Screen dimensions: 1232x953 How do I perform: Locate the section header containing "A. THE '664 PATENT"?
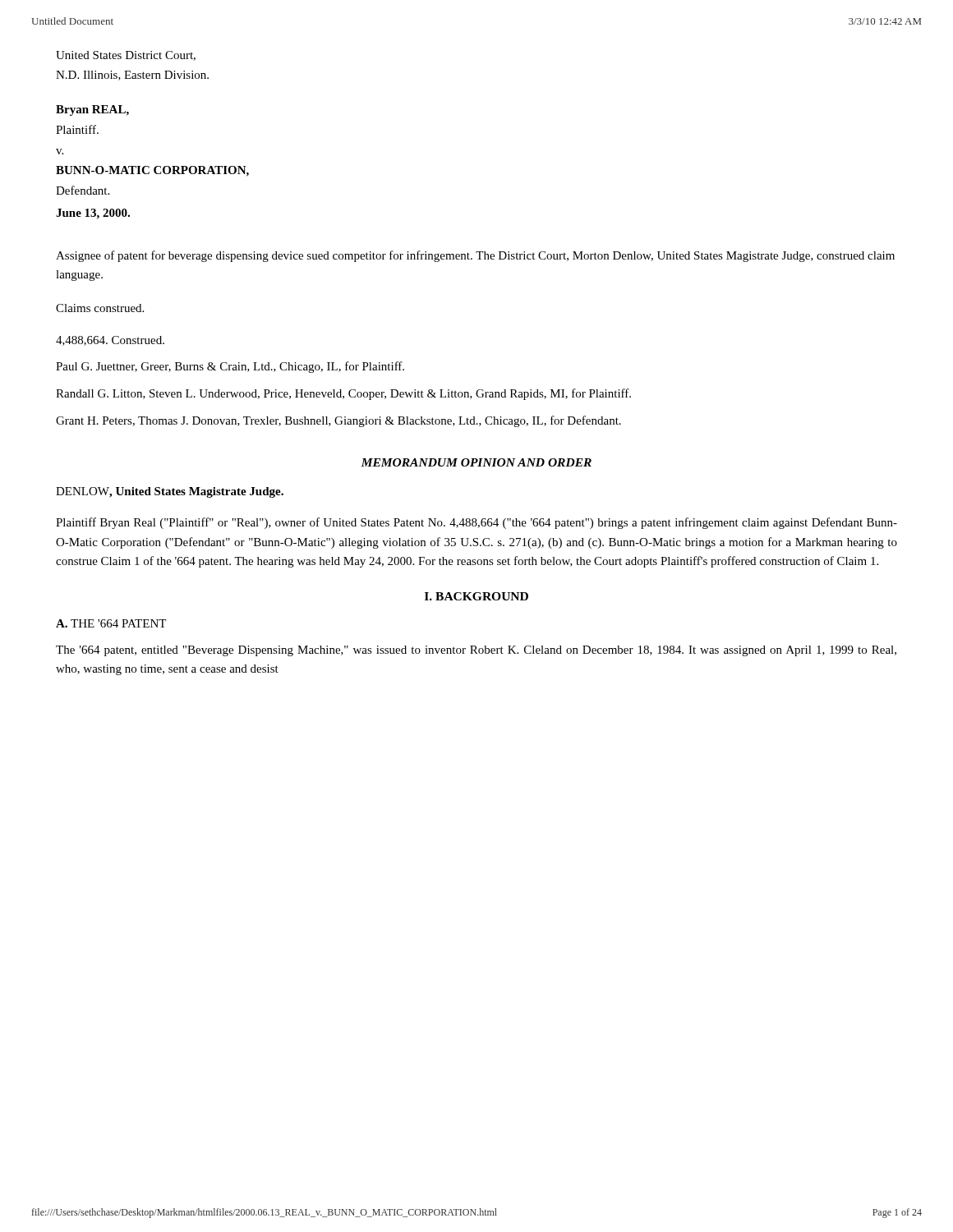coord(111,623)
